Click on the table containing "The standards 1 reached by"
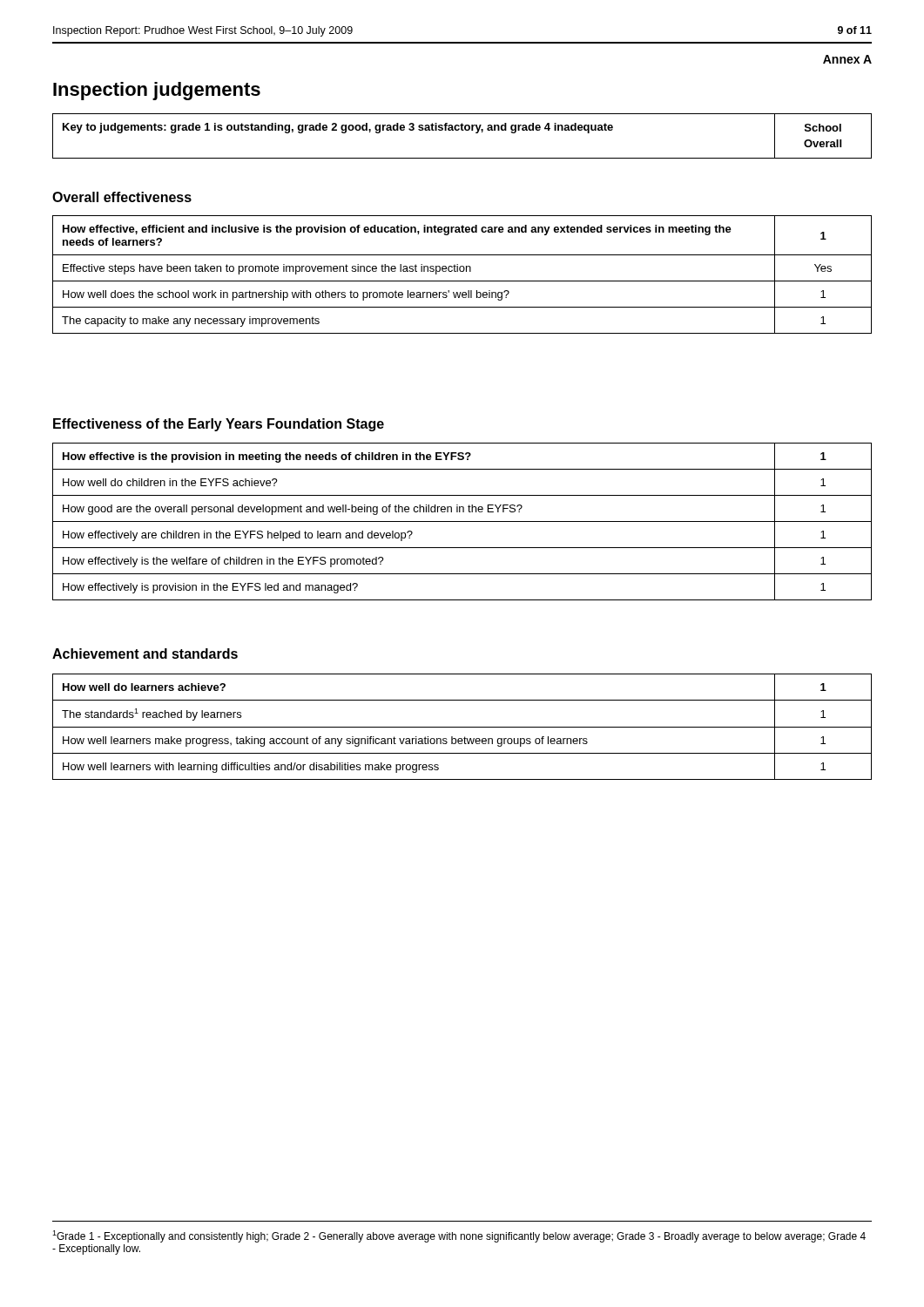Viewport: 924px width, 1307px height. pos(462,727)
